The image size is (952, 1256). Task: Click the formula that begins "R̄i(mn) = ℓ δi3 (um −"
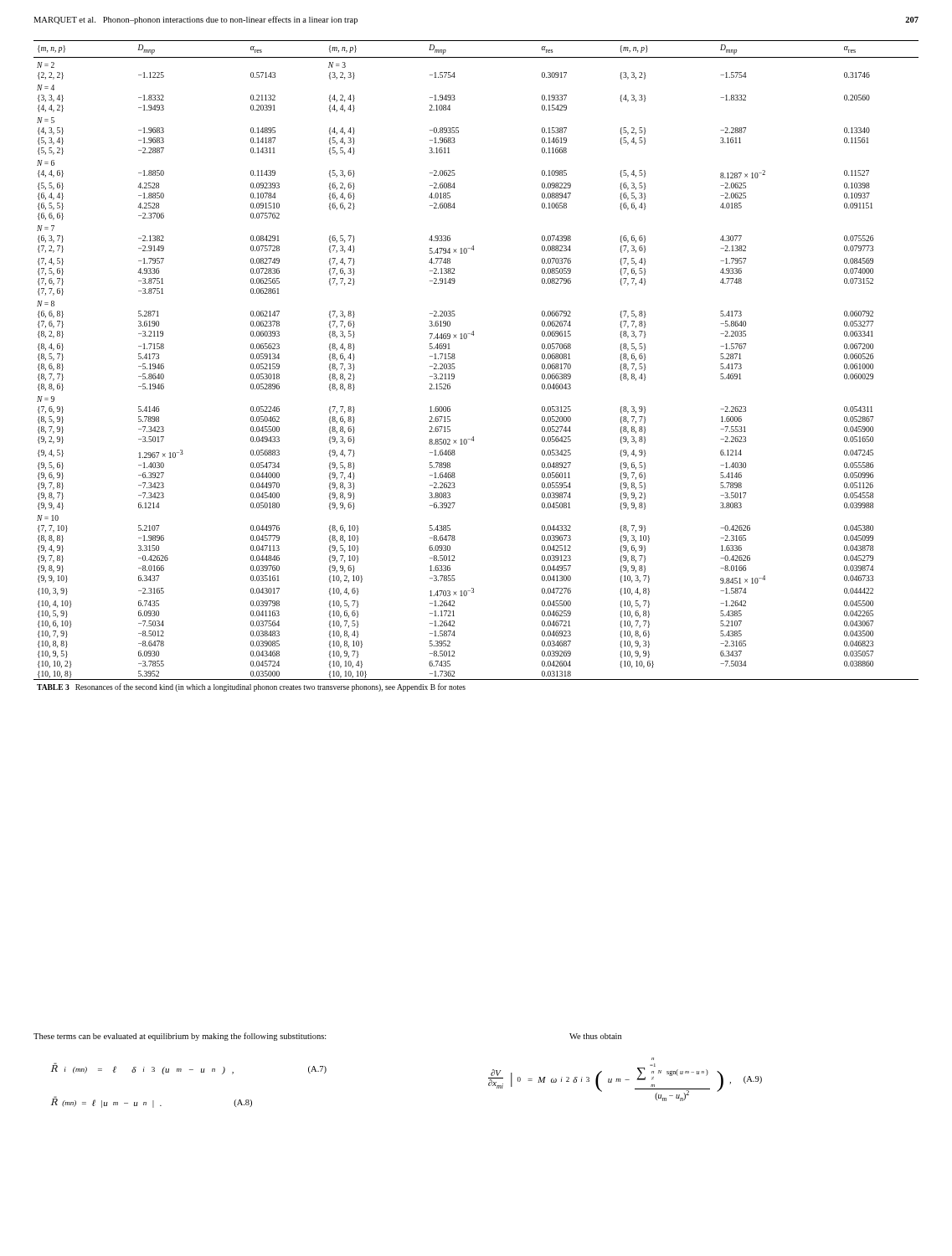[x=188, y=1069]
